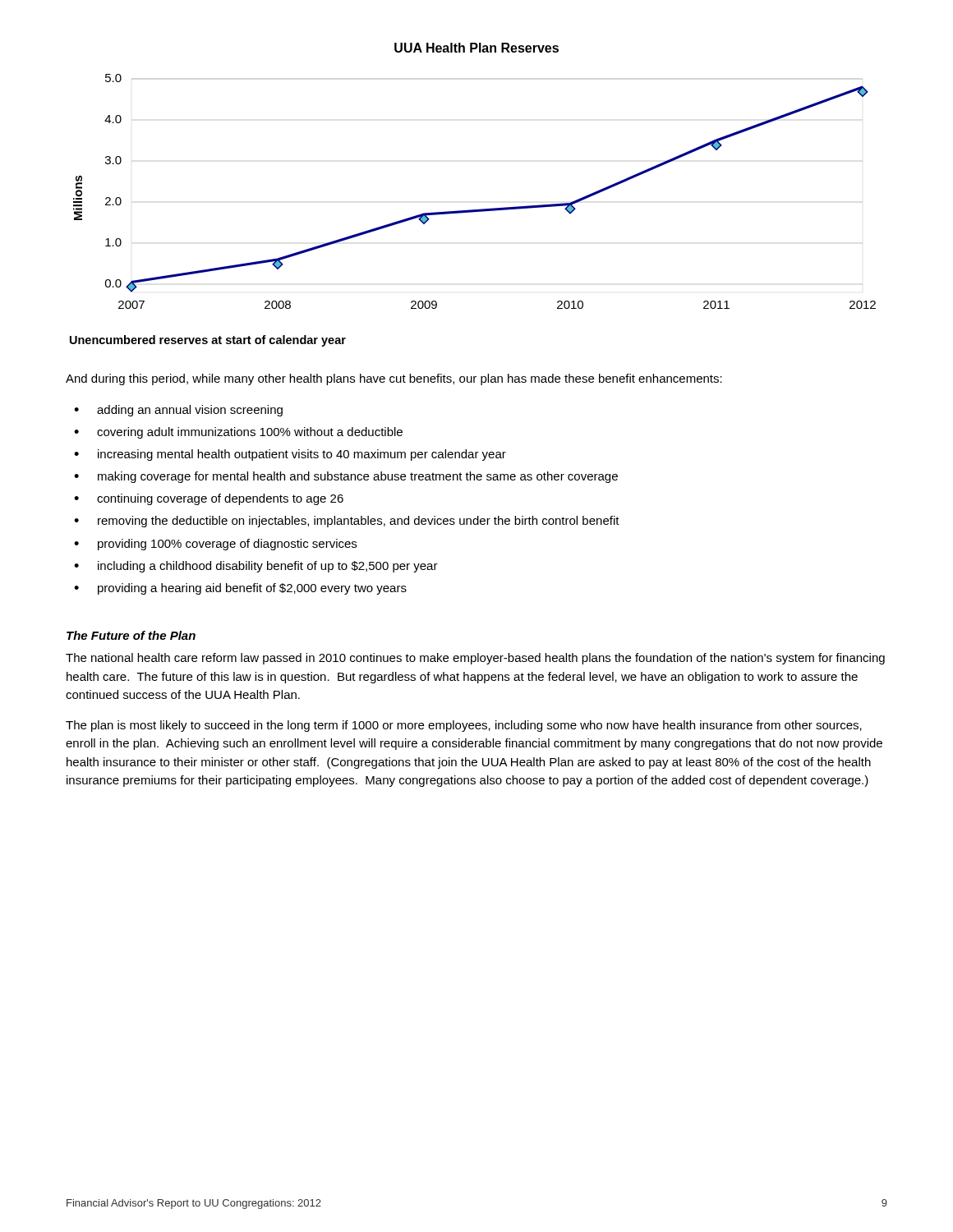Click on the list item with the text "• including a childhood disability"
This screenshot has height=1232, width=953.
(252, 566)
